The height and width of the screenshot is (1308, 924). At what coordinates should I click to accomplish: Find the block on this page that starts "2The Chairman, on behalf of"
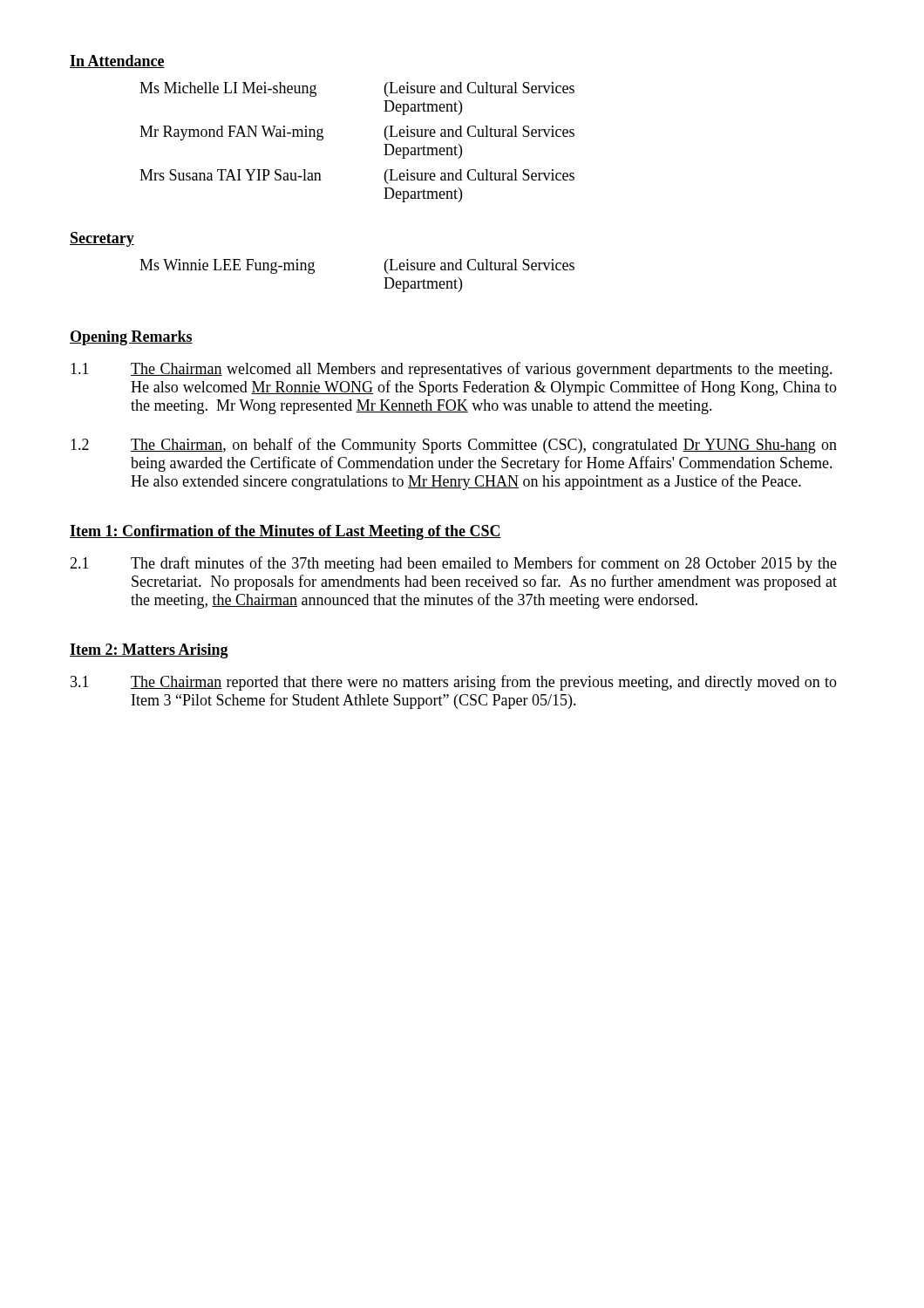click(453, 463)
